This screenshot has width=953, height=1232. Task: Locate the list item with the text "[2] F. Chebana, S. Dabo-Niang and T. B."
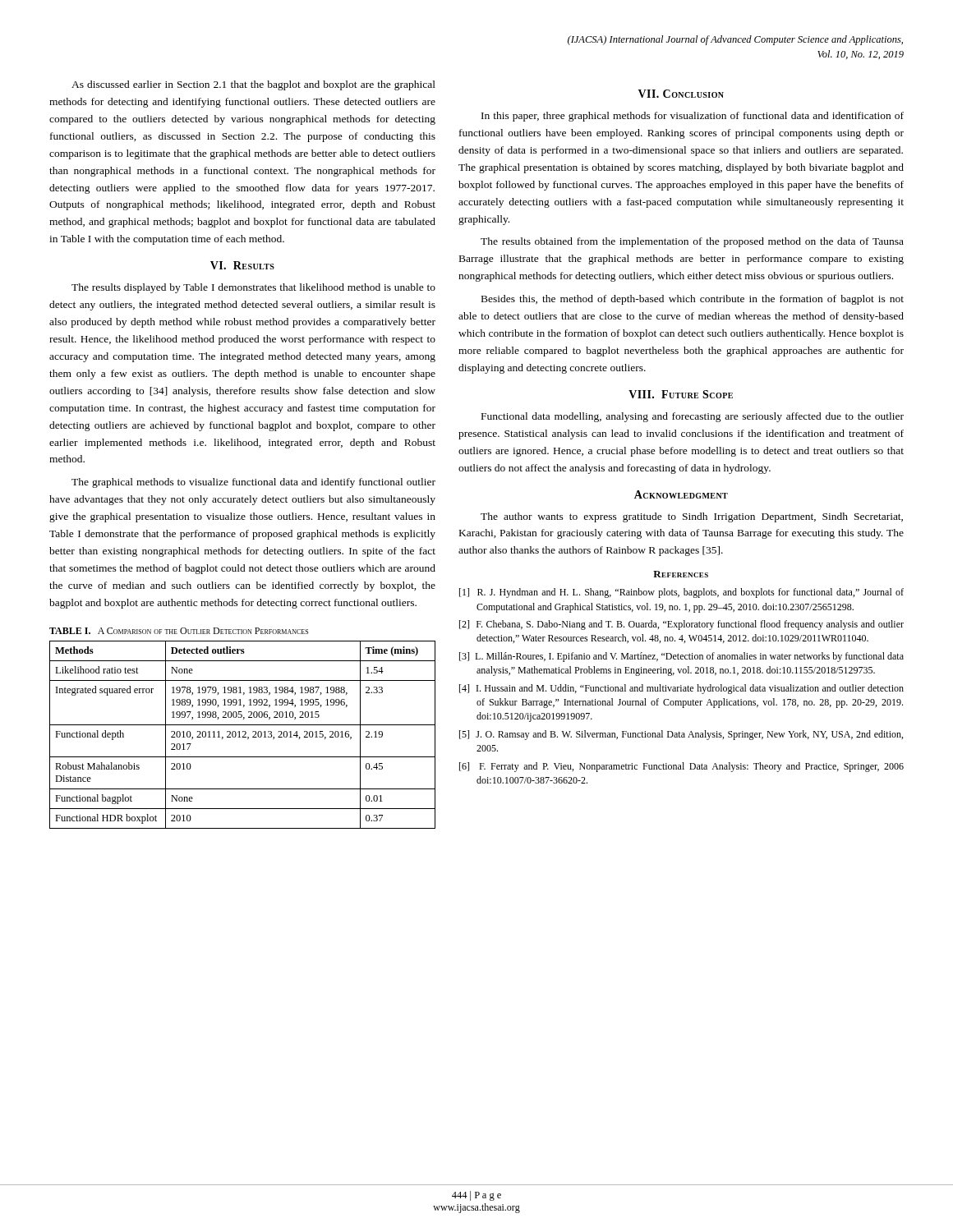point(681,631)
